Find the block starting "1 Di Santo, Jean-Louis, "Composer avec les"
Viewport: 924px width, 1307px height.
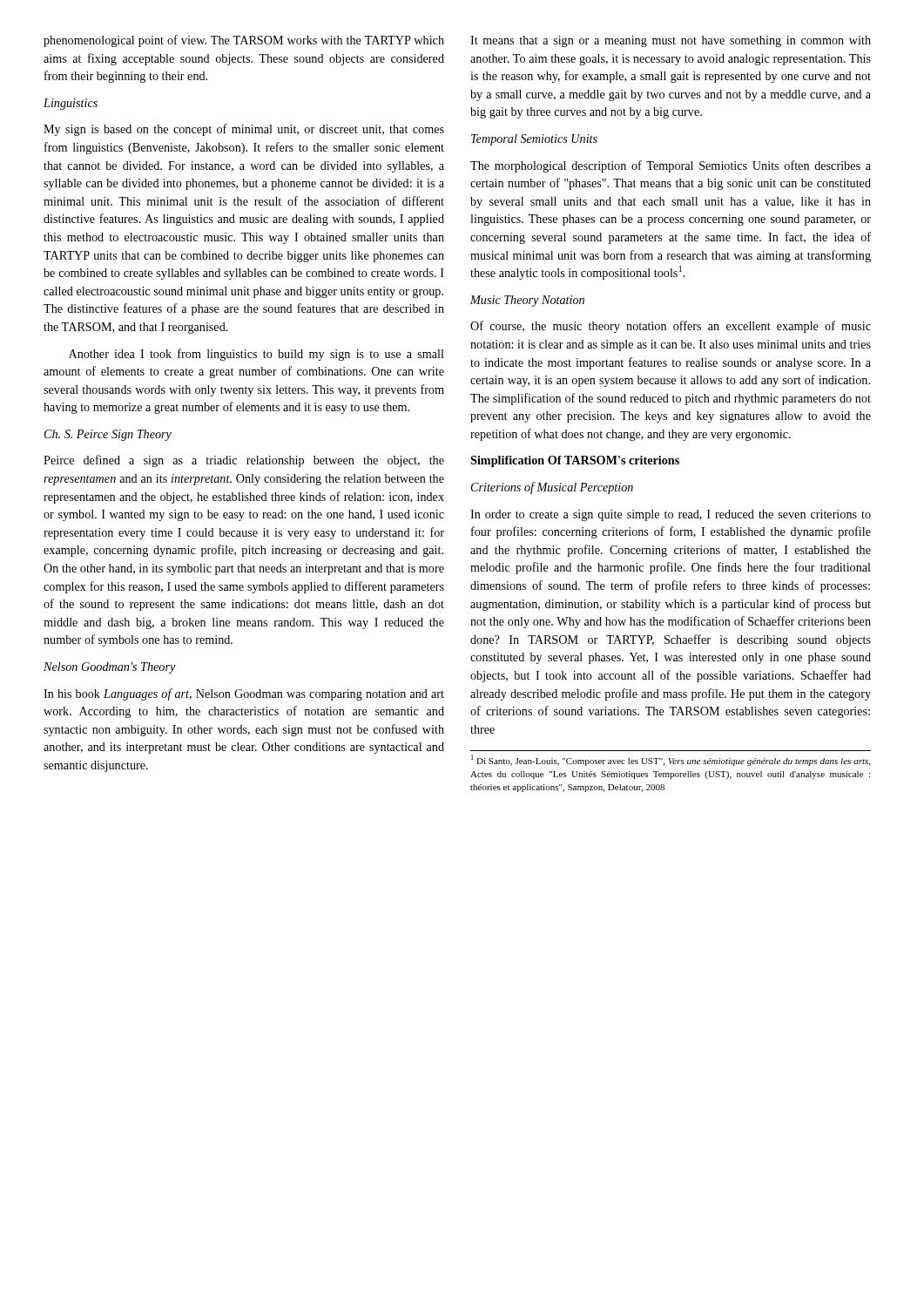click(x=671, y=772)
